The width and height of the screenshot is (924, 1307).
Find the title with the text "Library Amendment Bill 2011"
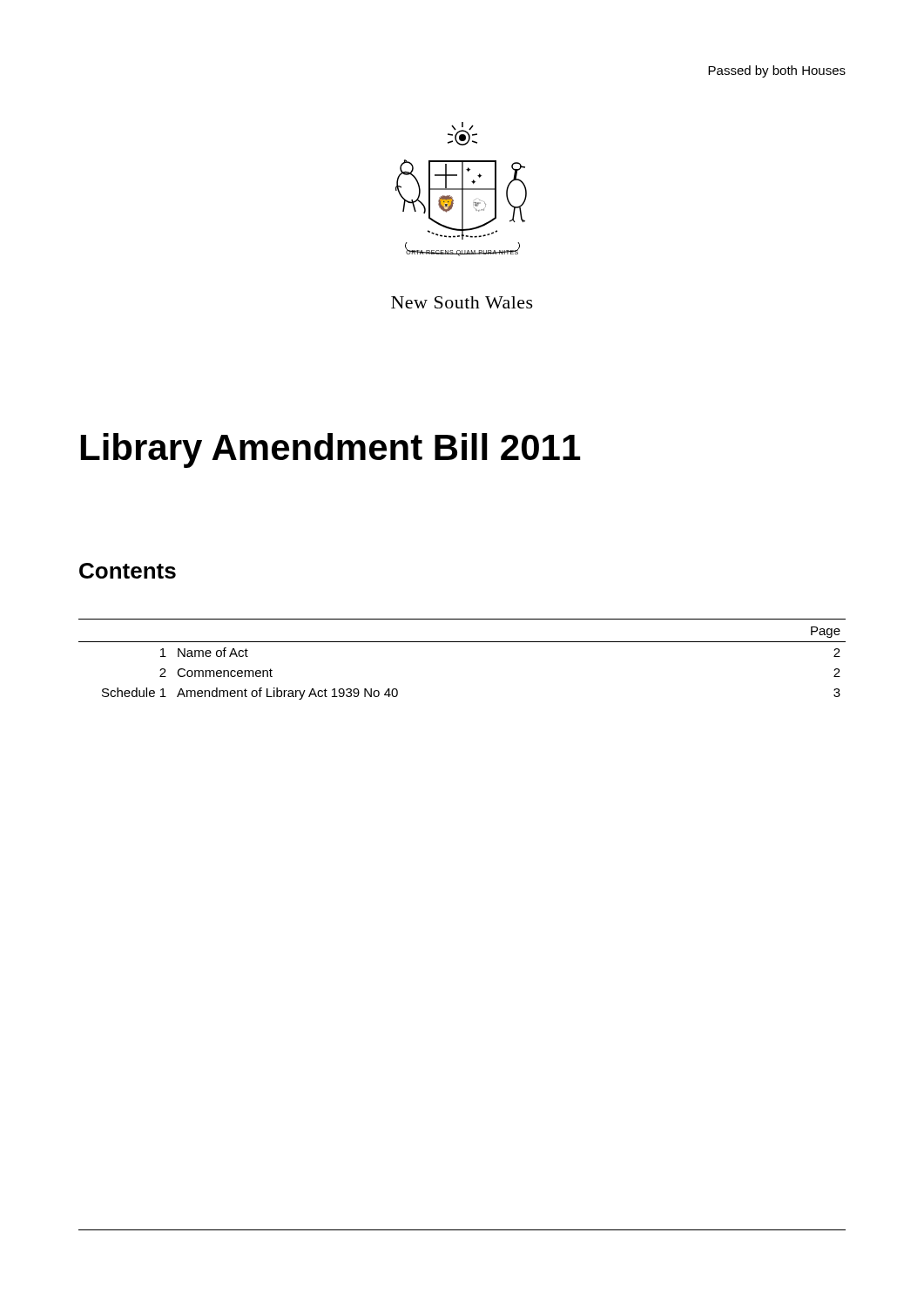tap(330, 447)
